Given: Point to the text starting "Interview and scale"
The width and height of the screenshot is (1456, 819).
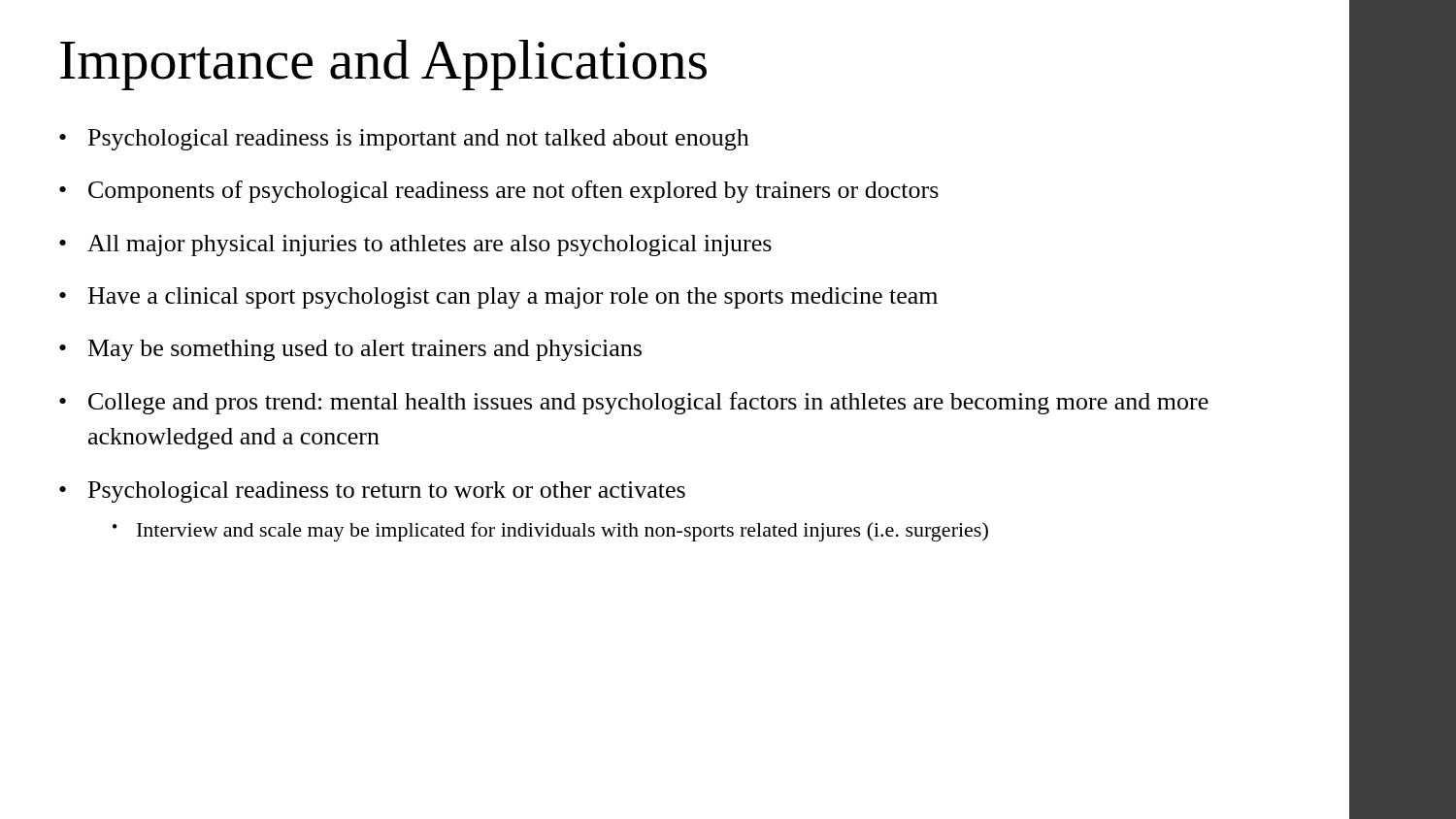Looking at the screenshot, I should [x=562, y=529].
